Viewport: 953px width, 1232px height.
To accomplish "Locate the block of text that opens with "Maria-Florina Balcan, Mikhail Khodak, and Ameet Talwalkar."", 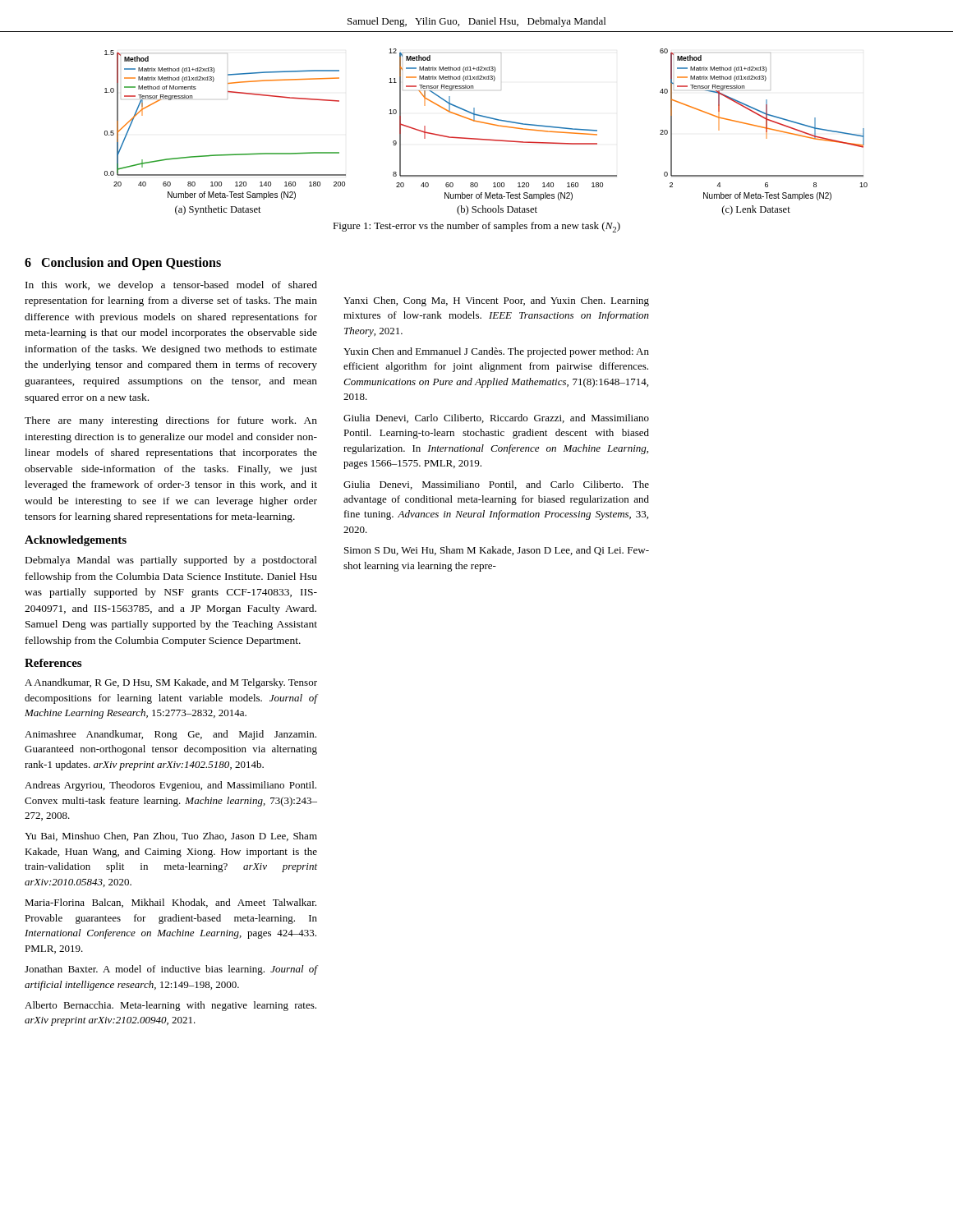I will (x=171, y=925).
